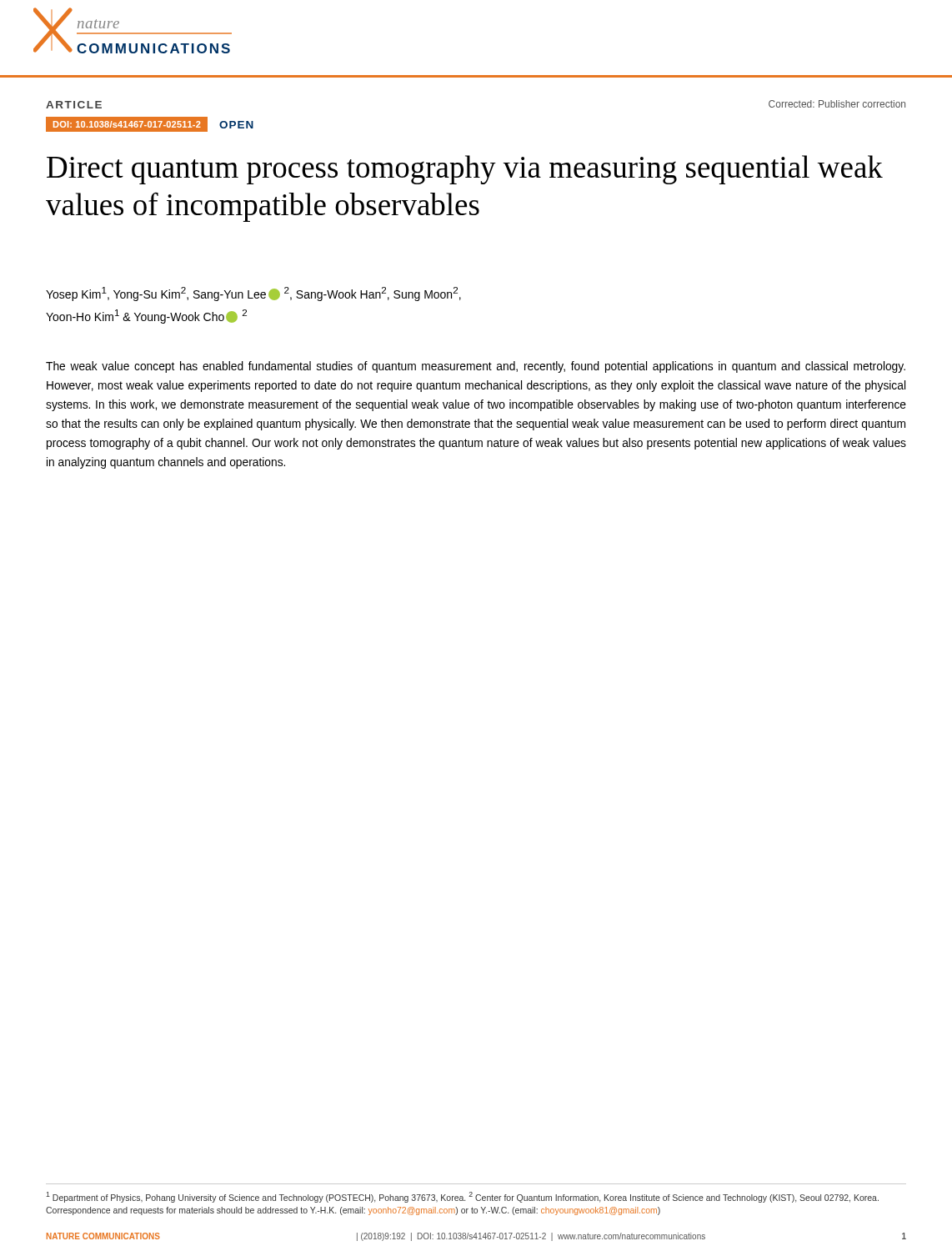Navigate to the region starting "Corrected: Publisher correction"
This screenshot has width=952, height=1251.
pos(837,104)
